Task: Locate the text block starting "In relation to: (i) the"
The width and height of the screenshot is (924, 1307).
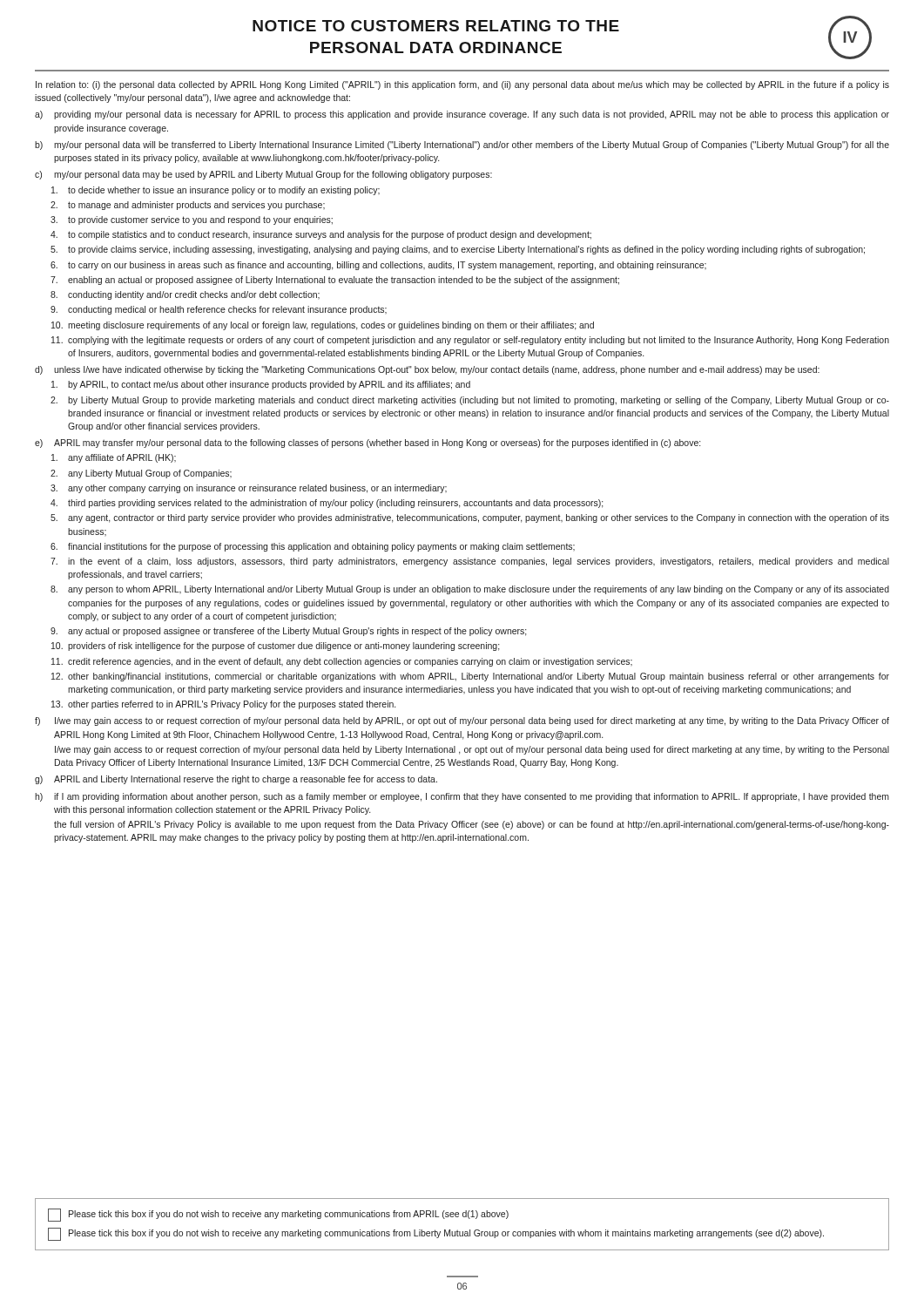Action: [x=462, y=92]
